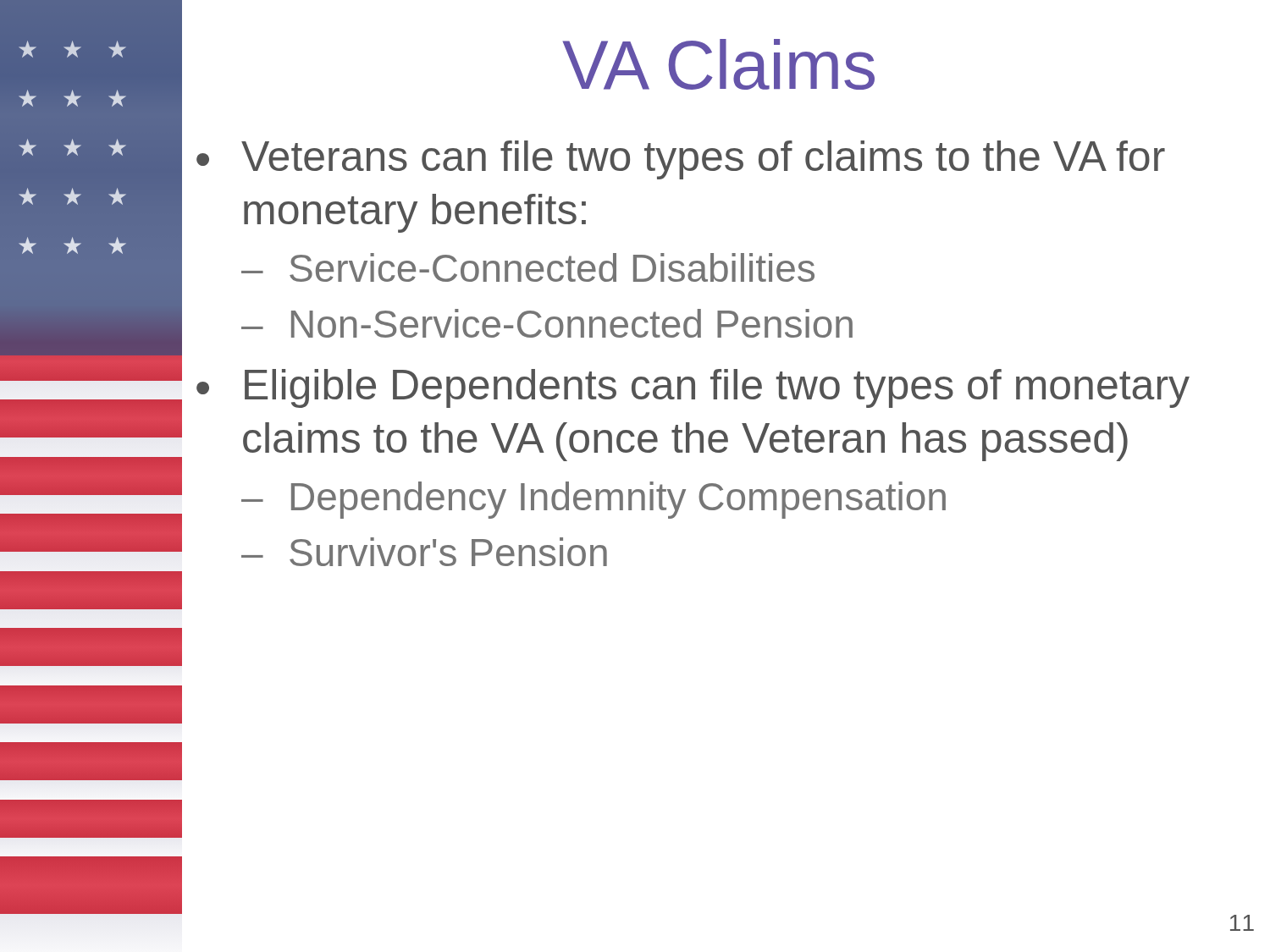
Task: Locate the text "Non-Service-Connected Pension"
Action: pos(572,324)
